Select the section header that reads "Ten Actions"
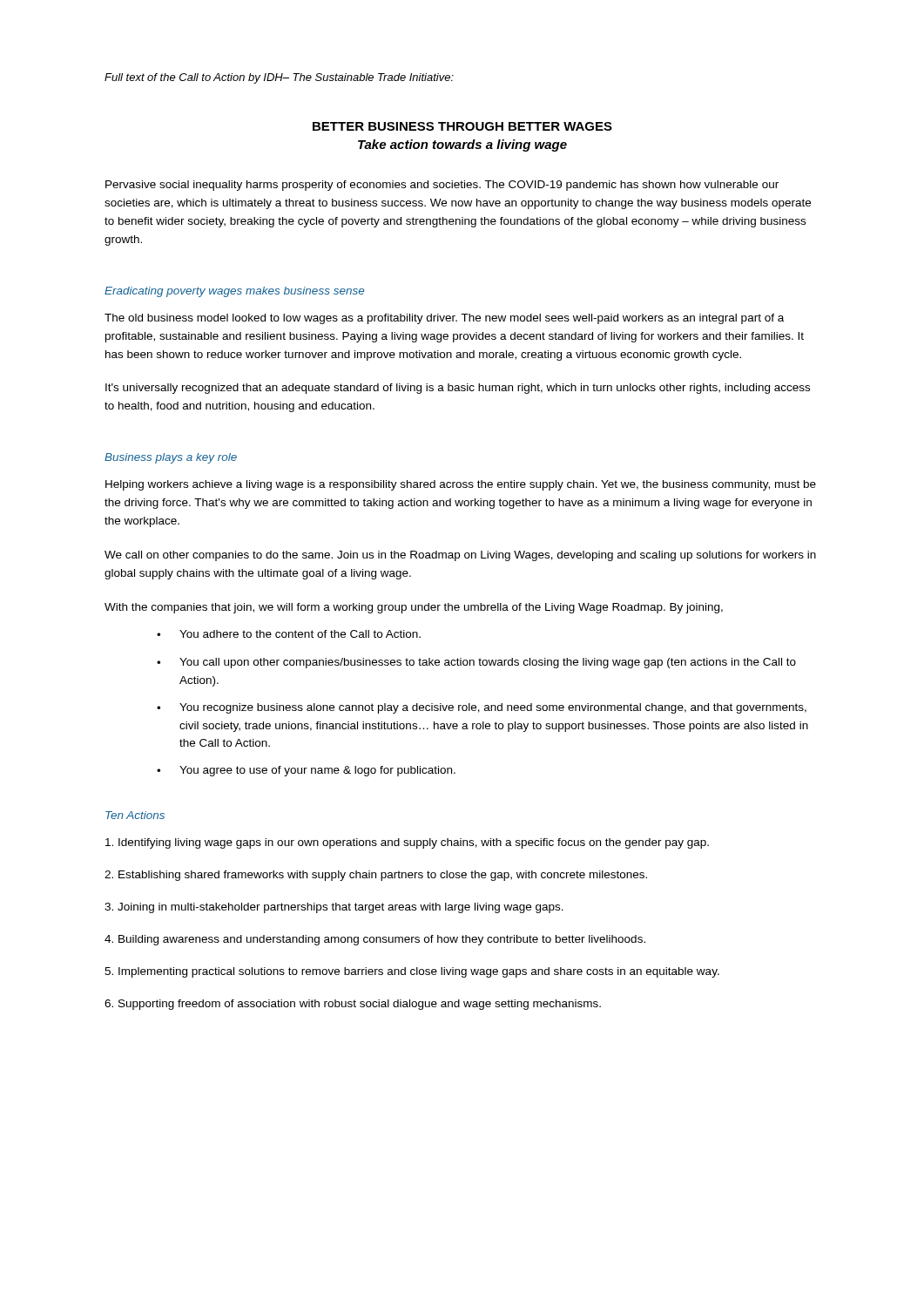The height and width of the screenshot is (1307, 924). (135, 815)
